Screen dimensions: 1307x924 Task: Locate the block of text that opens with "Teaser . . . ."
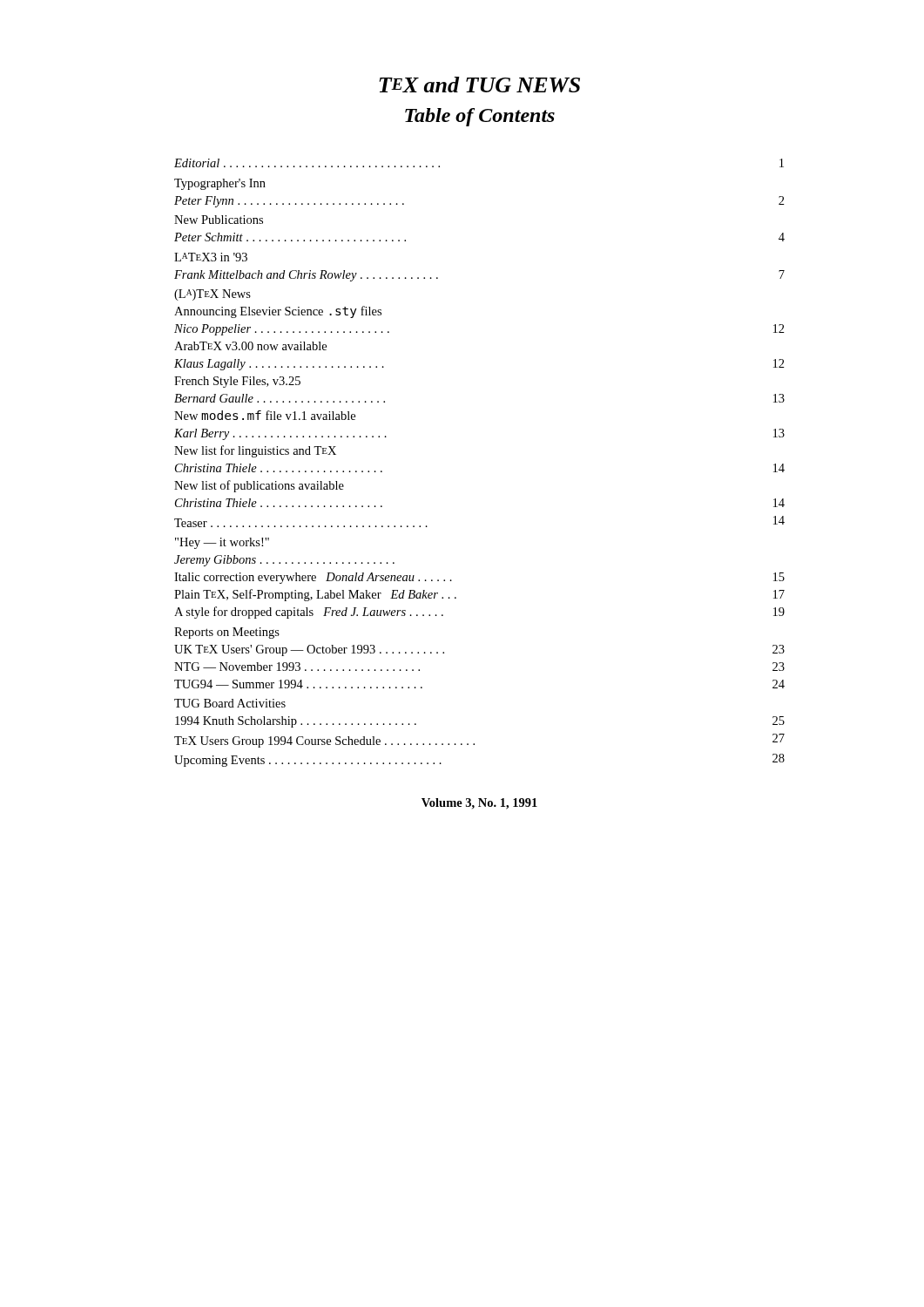185,521
